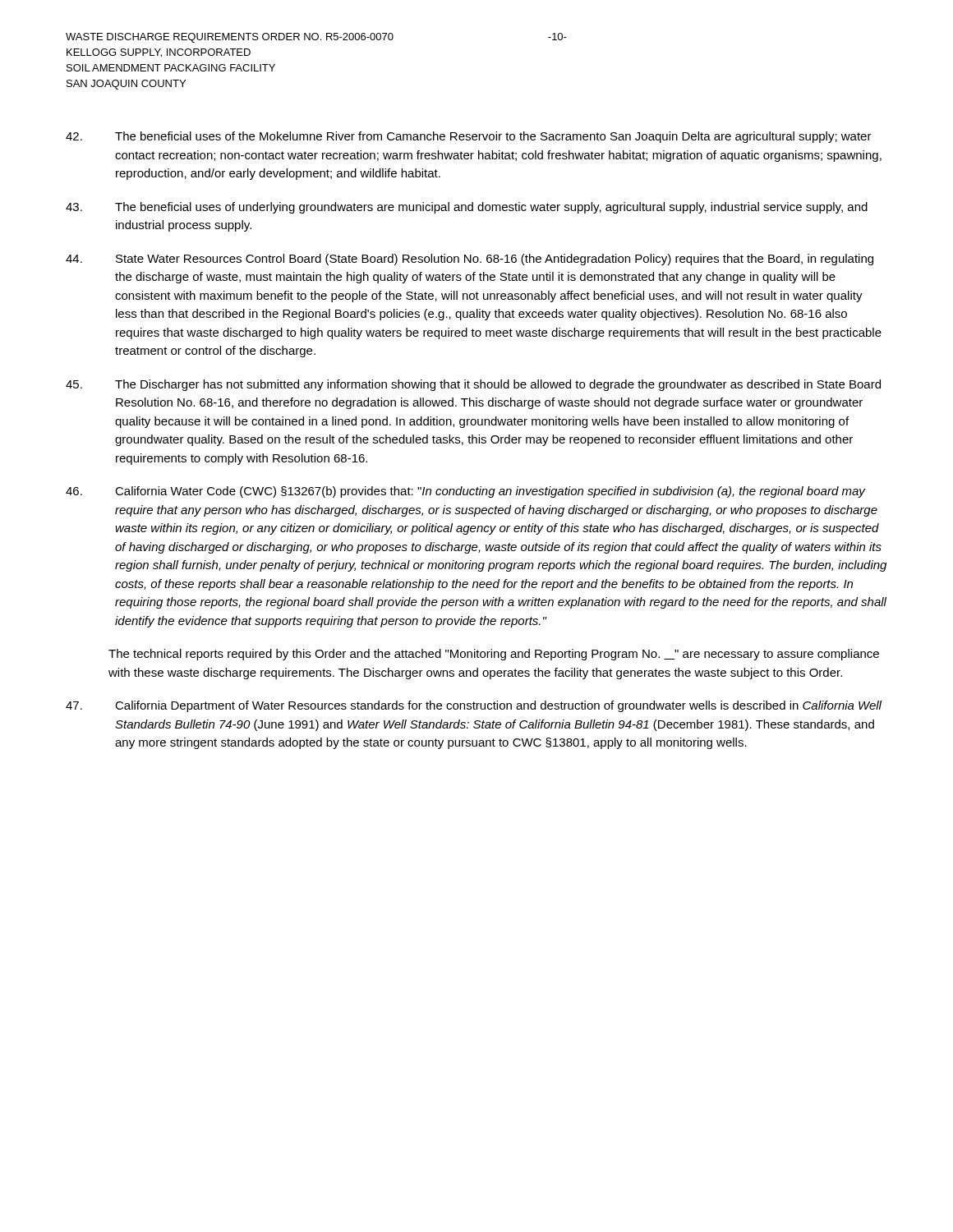Navigate to the text starting "The technical reports required by"
The width and height of the screenshot is (953, 1232).
[494, 663]
